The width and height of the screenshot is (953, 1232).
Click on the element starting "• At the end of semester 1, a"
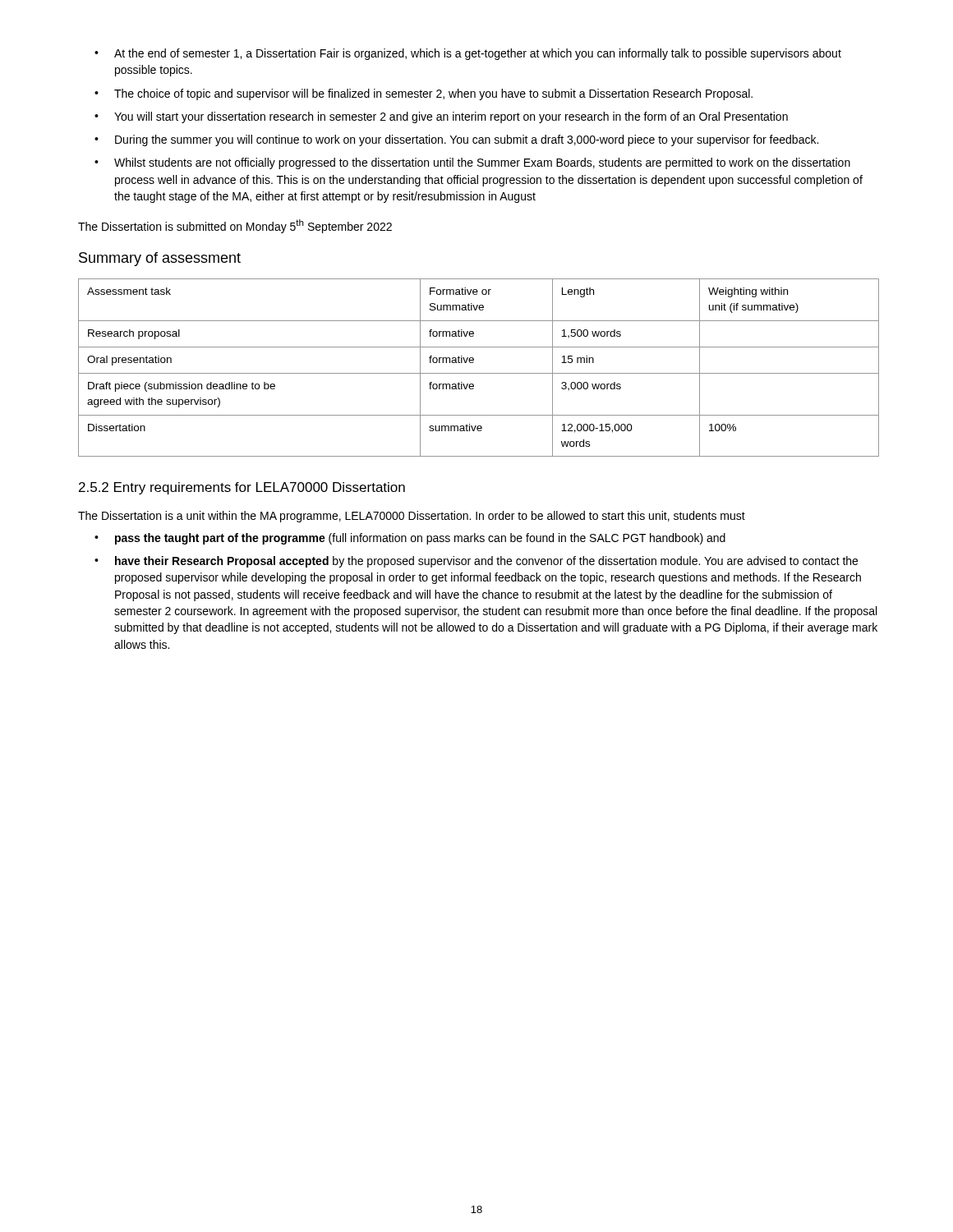click(487, 62)
